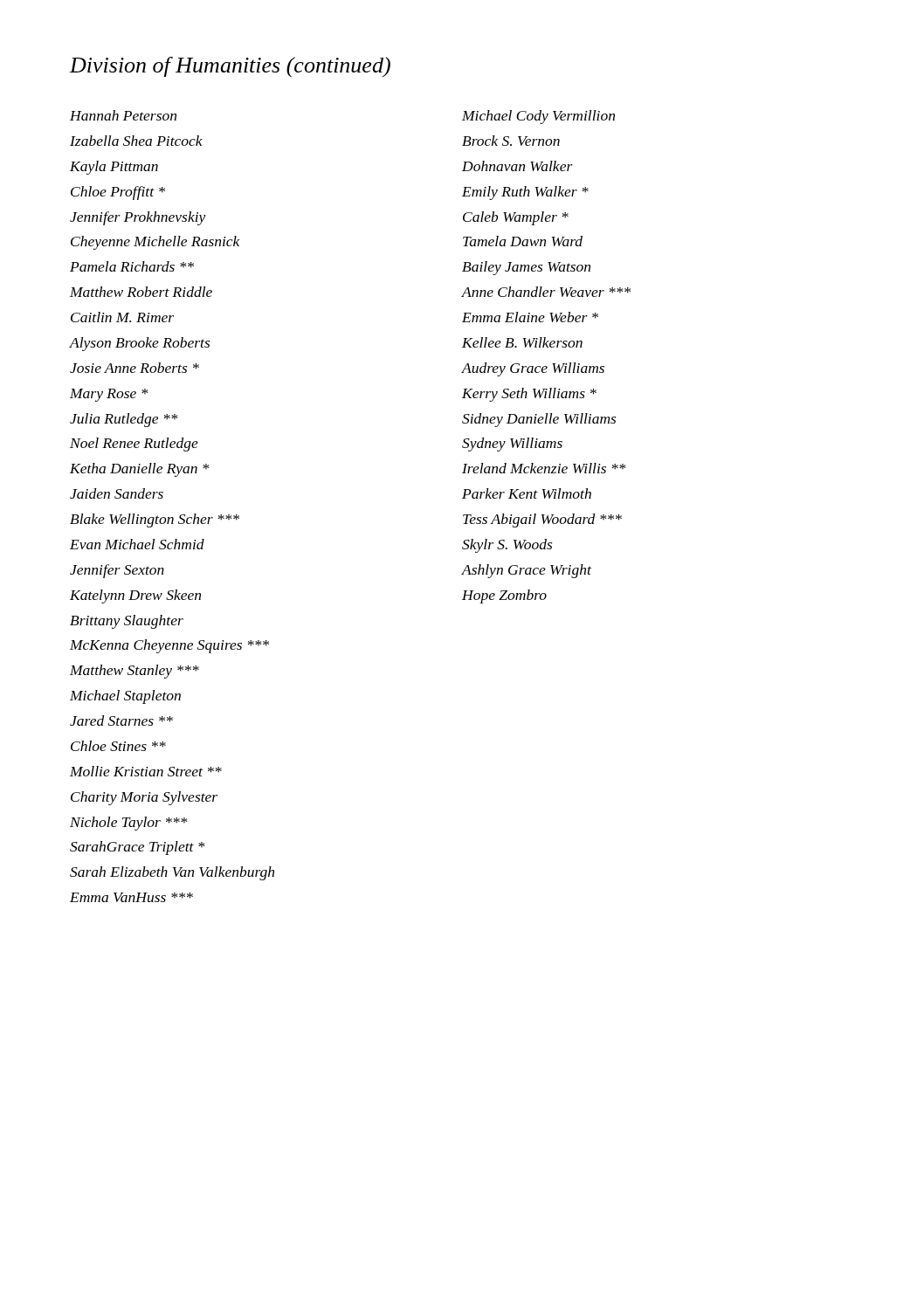Navigate to the block starting "Tess Abigail Woodard ***"
The width and height of the screenshot is (924, 1310).
point(542,519)
